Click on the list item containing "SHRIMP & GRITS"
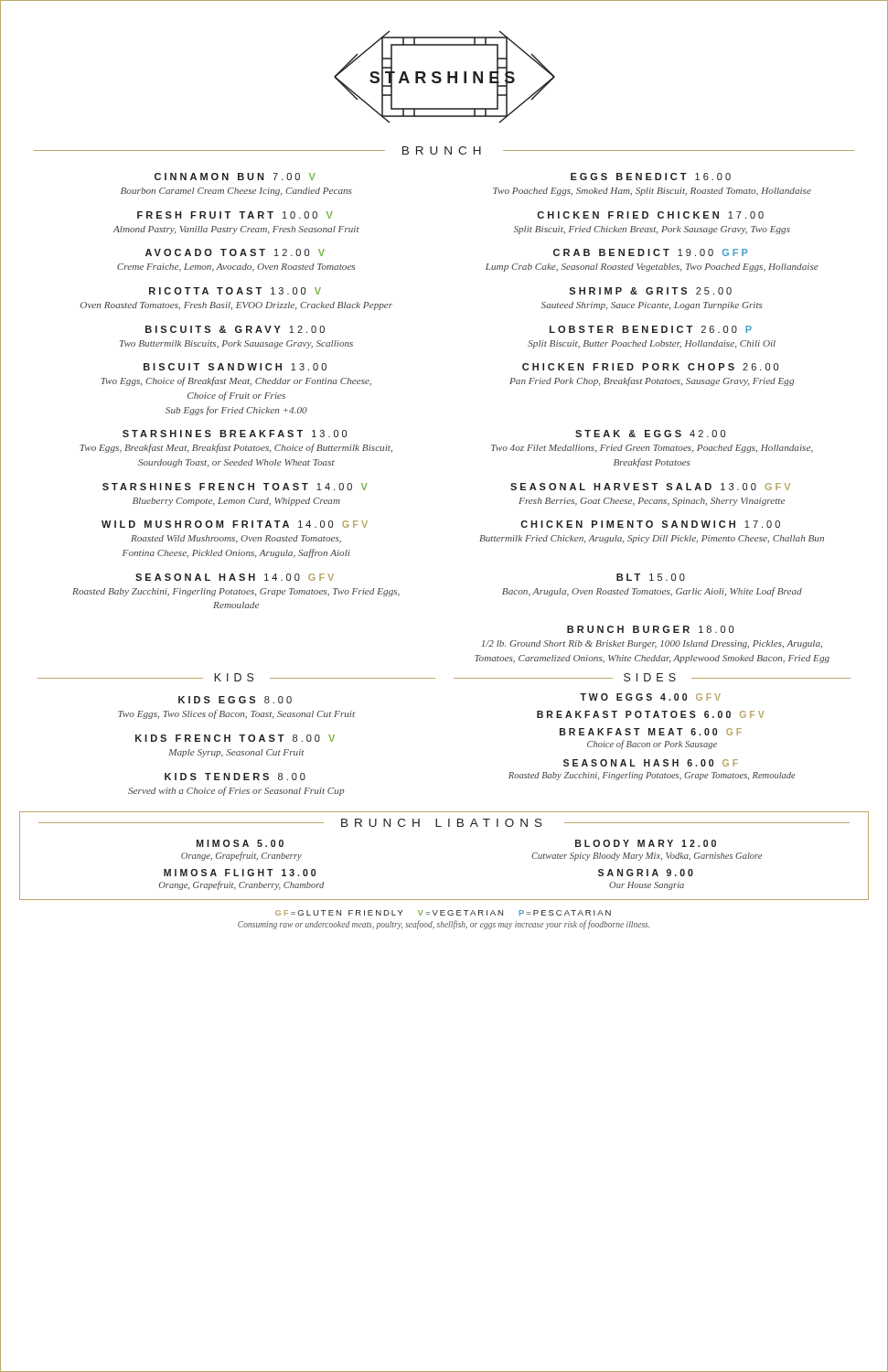The height and width of the screenshot is (1372, 888). click(x=652, y=299)
